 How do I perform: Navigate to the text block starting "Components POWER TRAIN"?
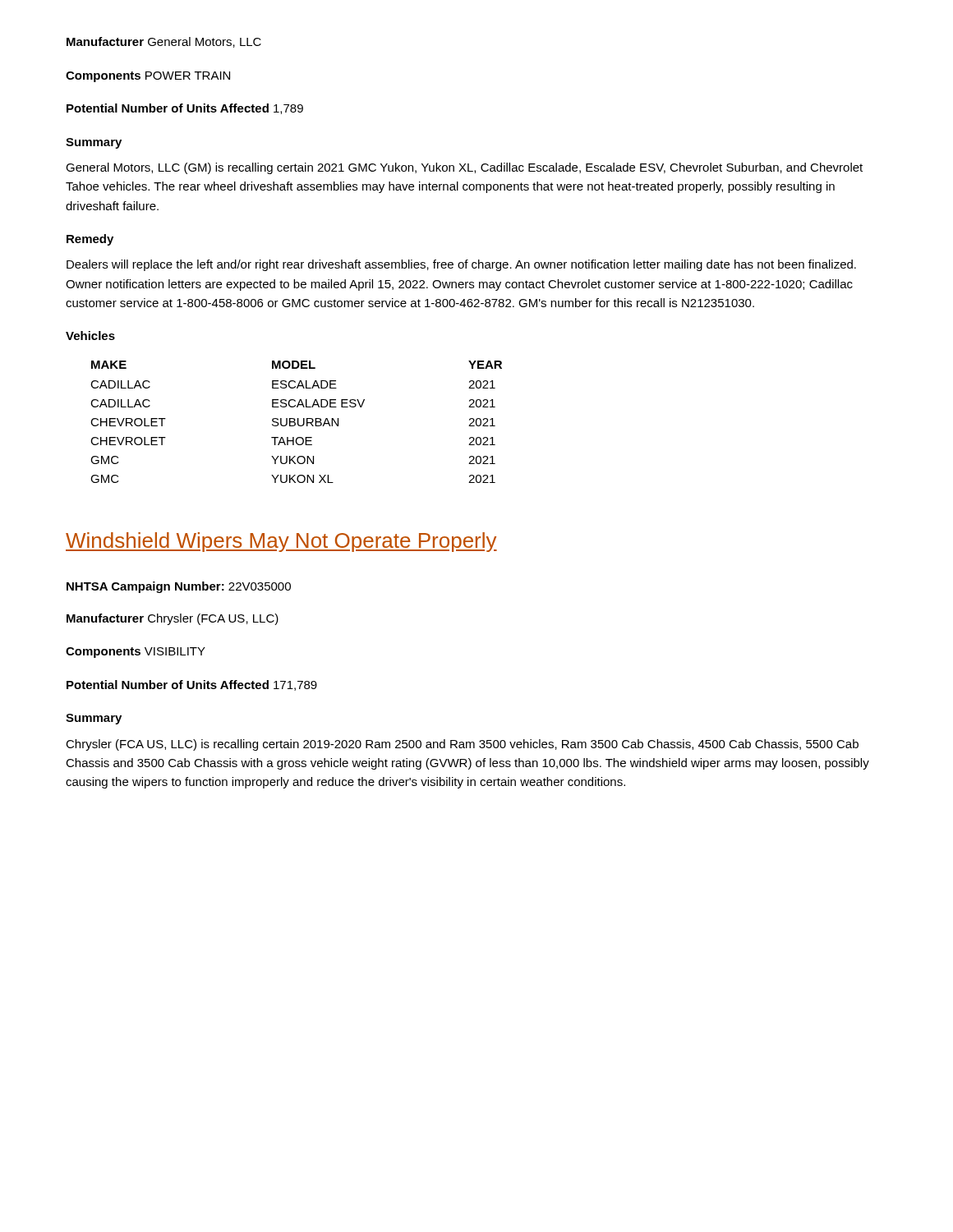pyautogui.click(x=148, y=75)
